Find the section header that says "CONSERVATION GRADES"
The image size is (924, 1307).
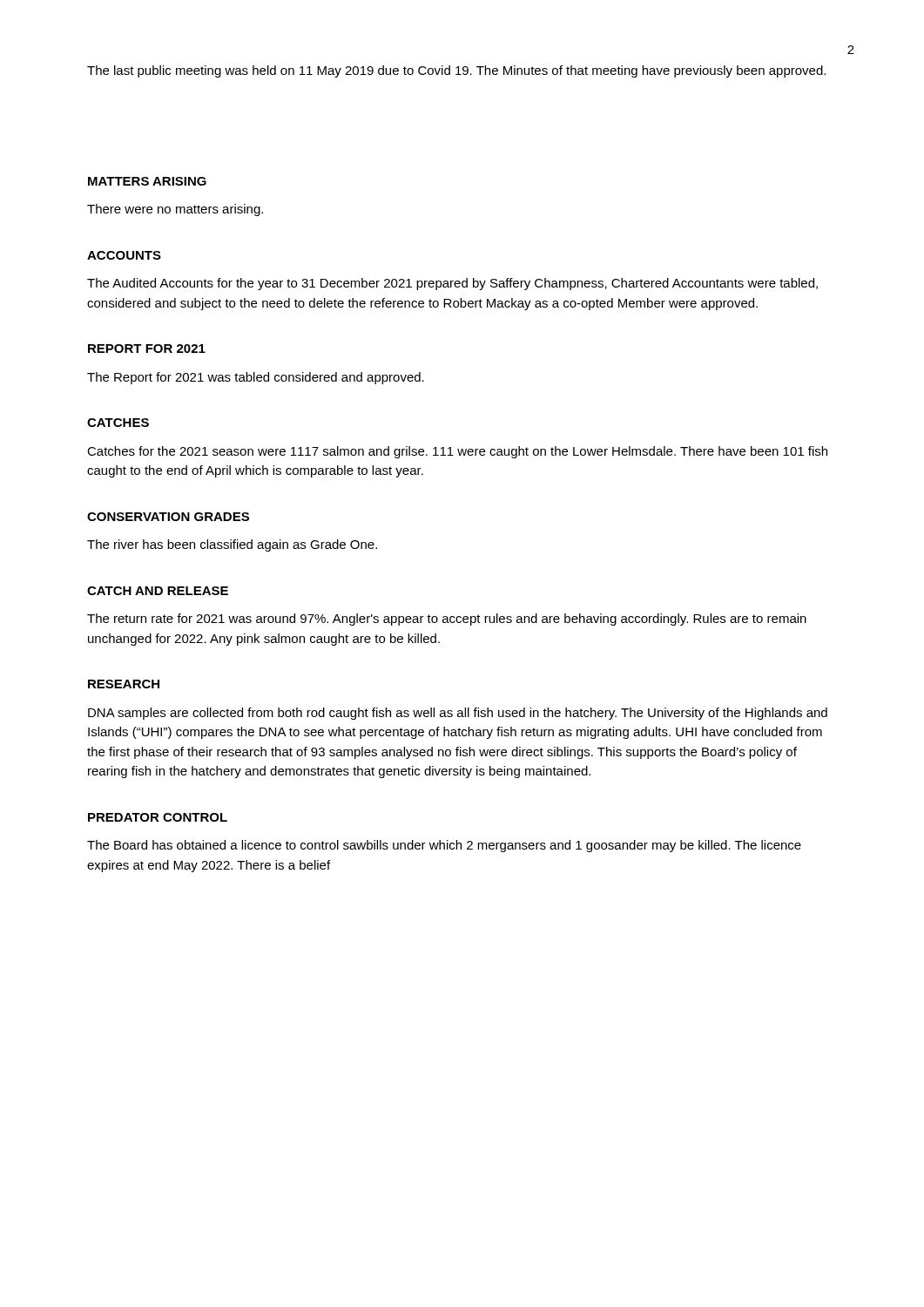tap(168, 516)
